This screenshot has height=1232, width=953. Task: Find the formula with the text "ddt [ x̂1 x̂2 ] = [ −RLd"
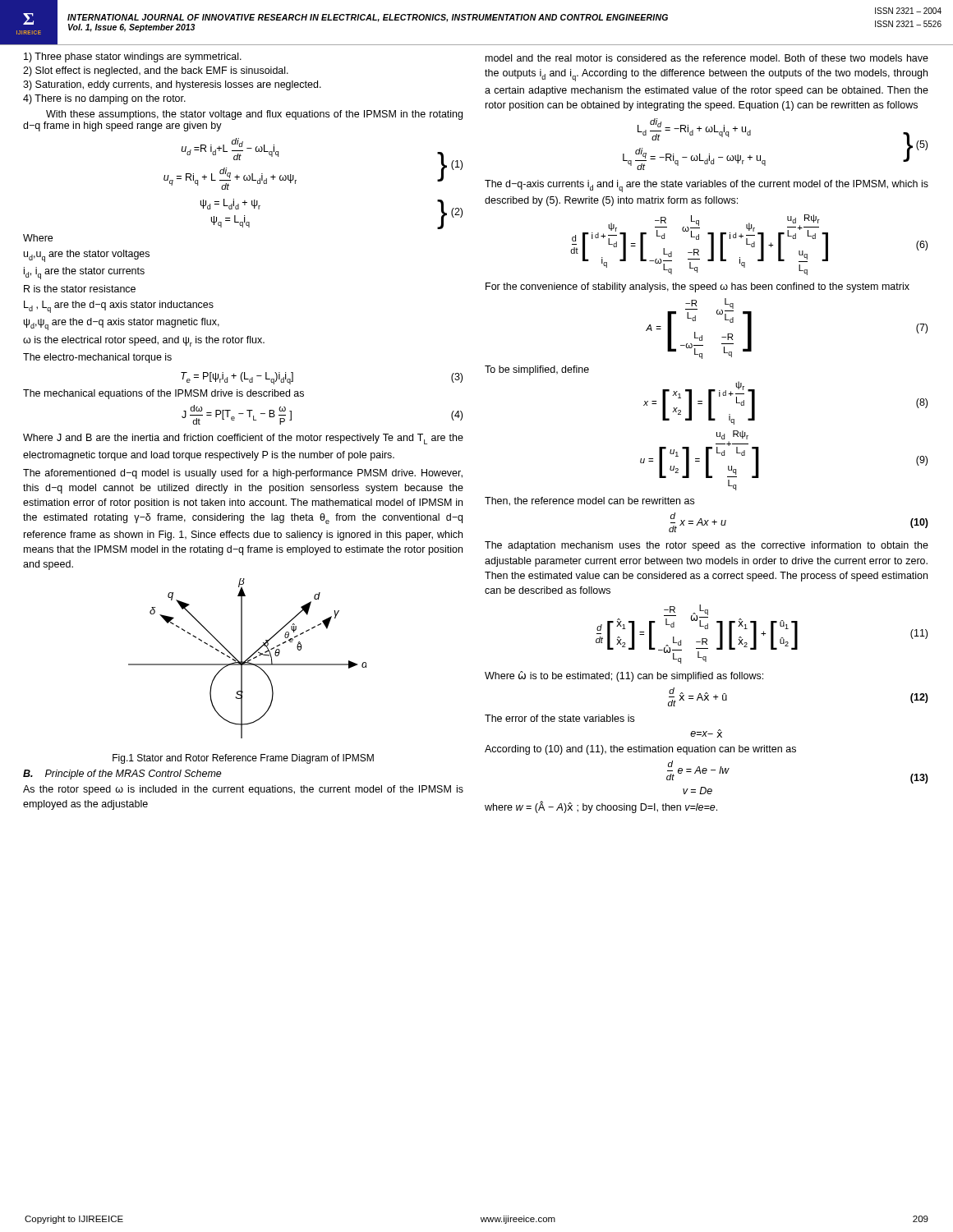tap(707, 633)
